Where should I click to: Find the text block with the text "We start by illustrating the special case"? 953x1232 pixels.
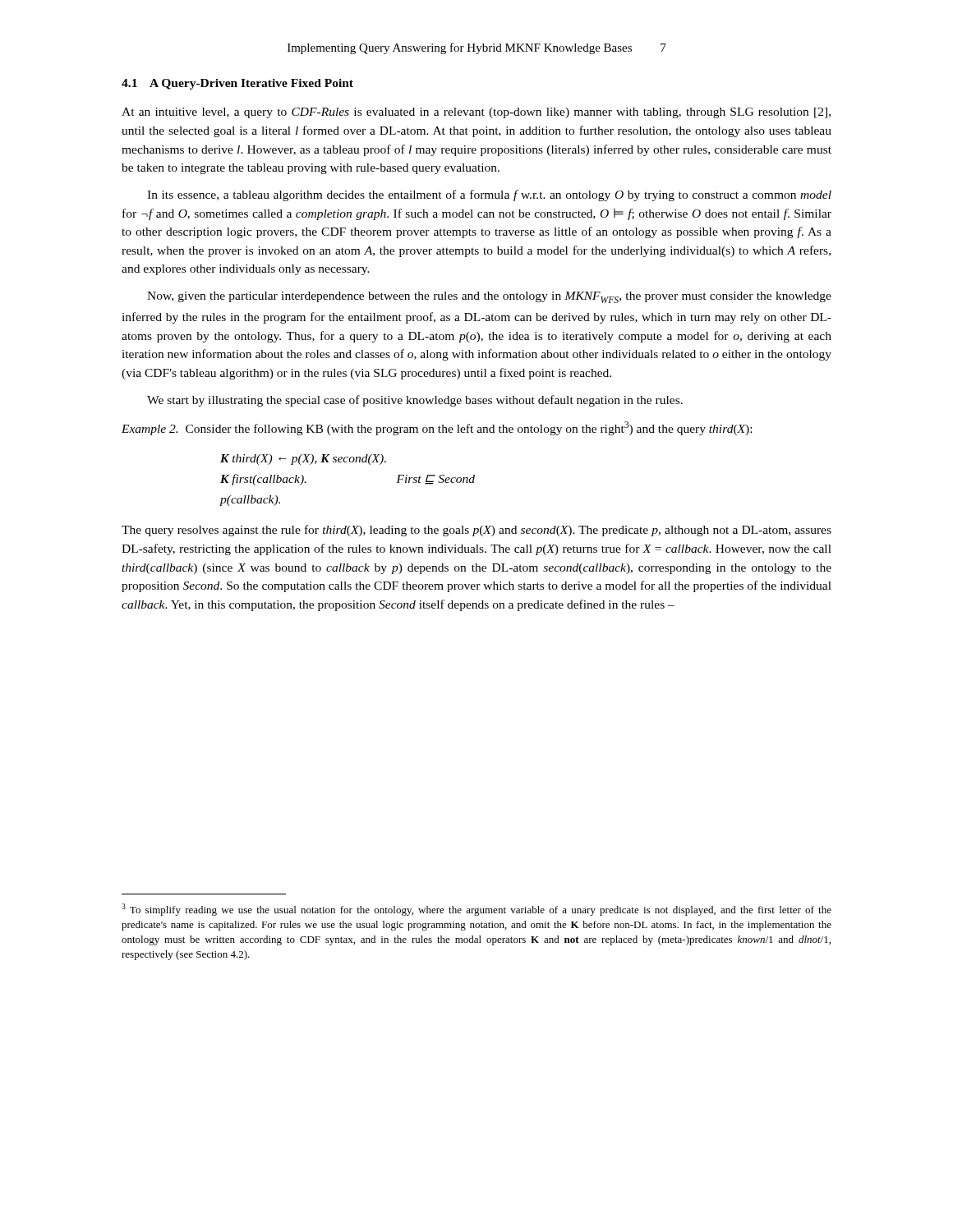[x=415, y=399]
